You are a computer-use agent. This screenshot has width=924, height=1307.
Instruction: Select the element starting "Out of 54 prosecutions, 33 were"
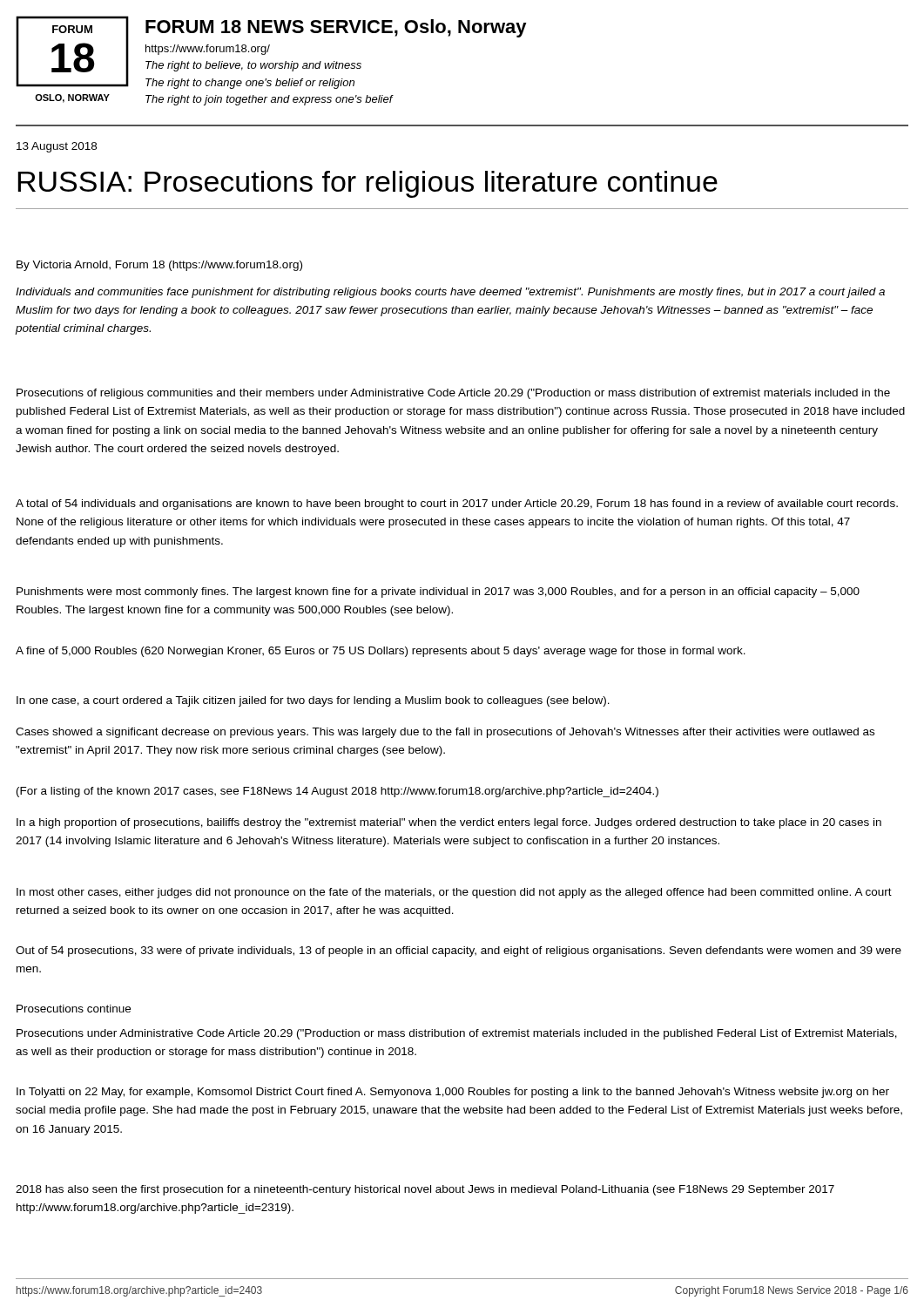(459, 959)
